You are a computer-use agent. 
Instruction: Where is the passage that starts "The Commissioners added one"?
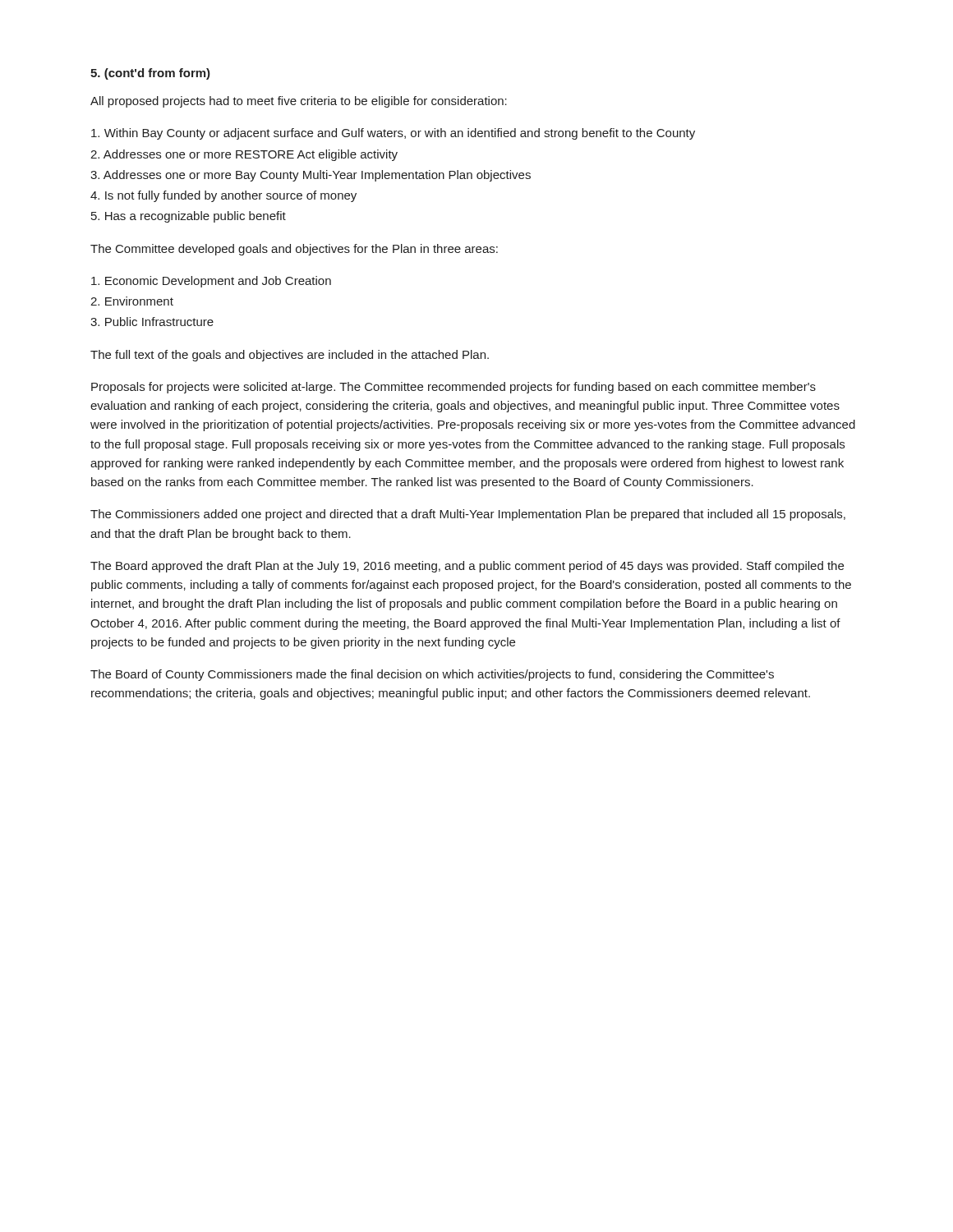[468, 523]
